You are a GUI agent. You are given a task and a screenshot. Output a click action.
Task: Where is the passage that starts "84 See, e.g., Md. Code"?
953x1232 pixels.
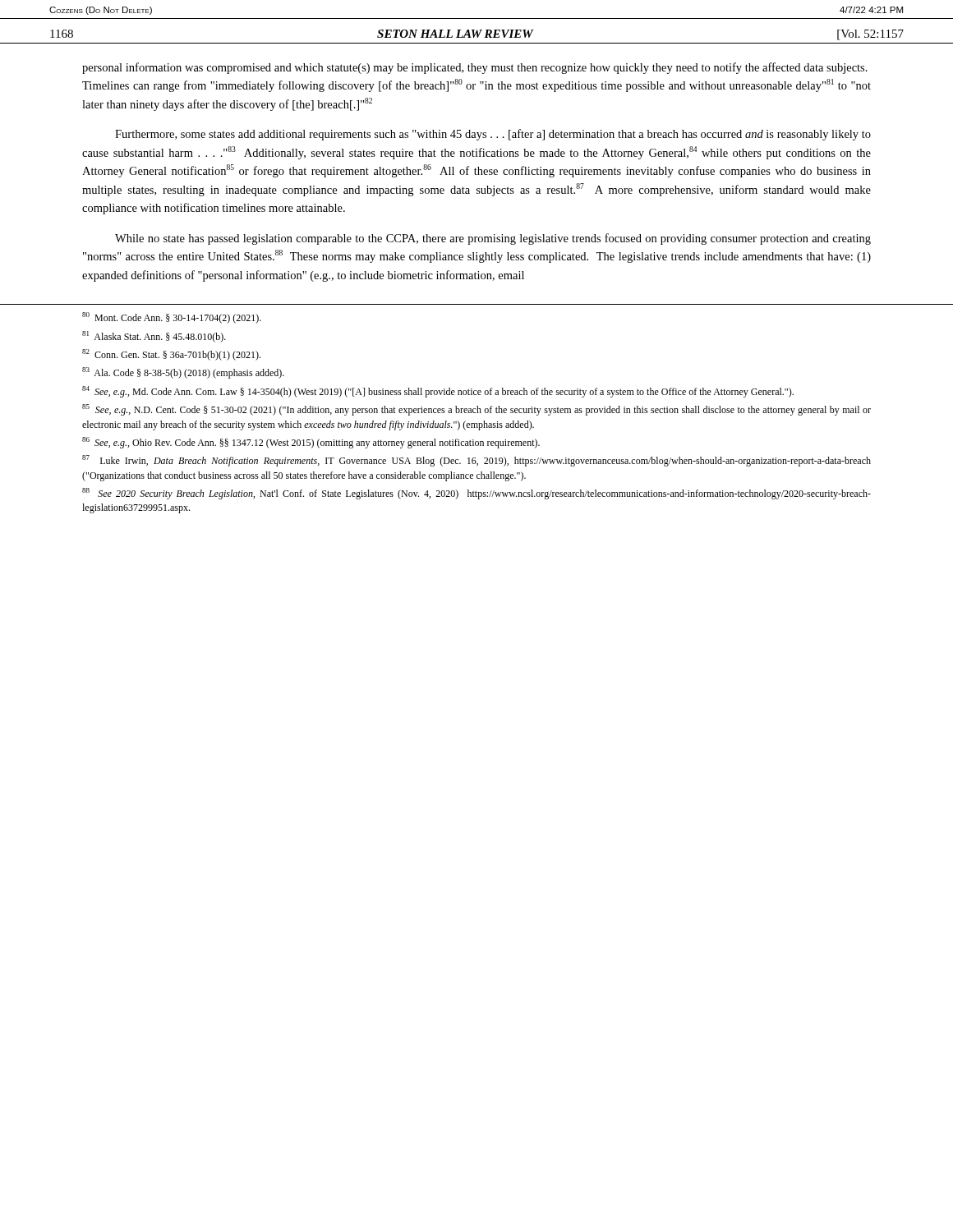tap(438, 391)
